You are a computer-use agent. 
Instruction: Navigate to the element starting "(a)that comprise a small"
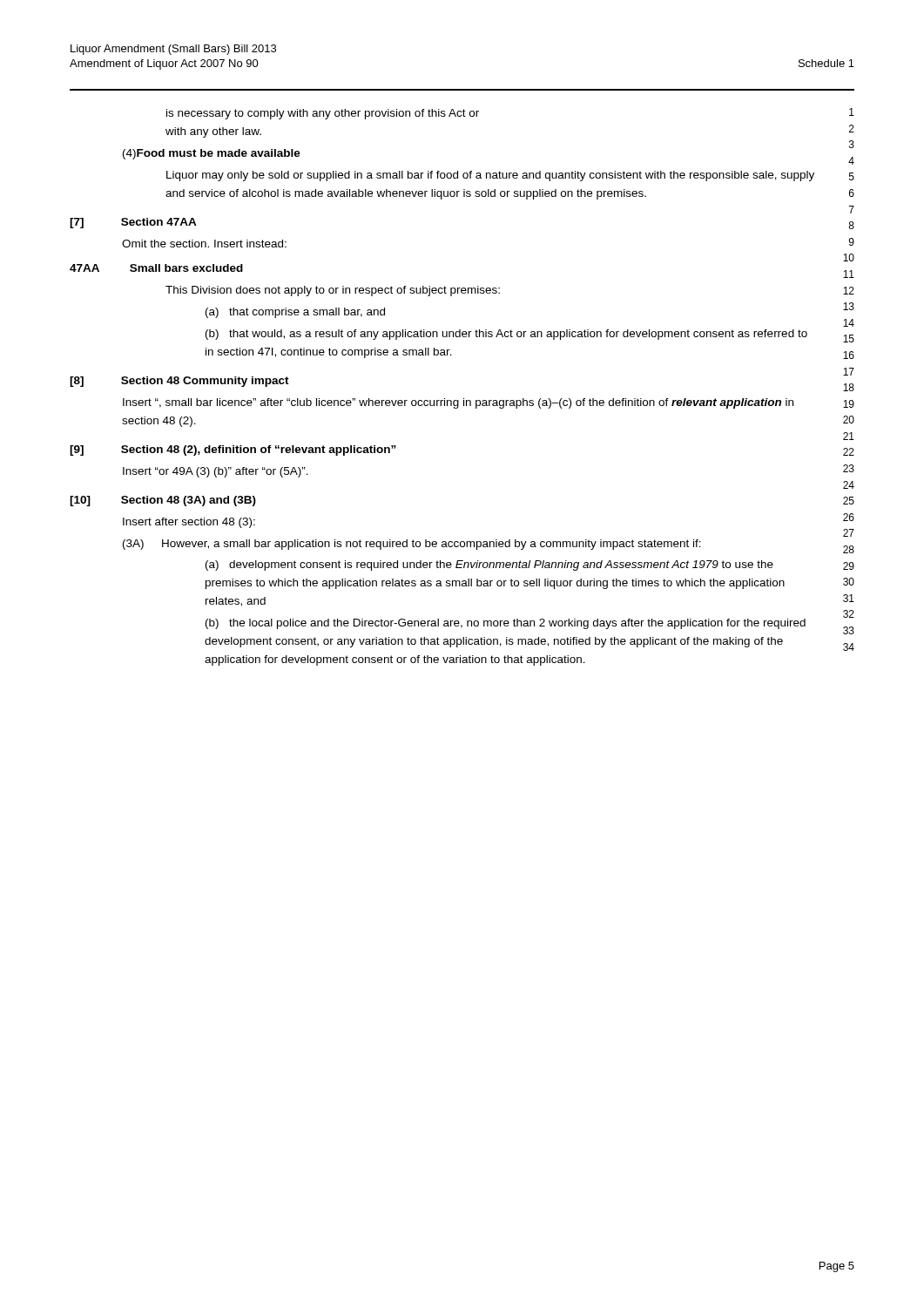[x=295, y=313]
